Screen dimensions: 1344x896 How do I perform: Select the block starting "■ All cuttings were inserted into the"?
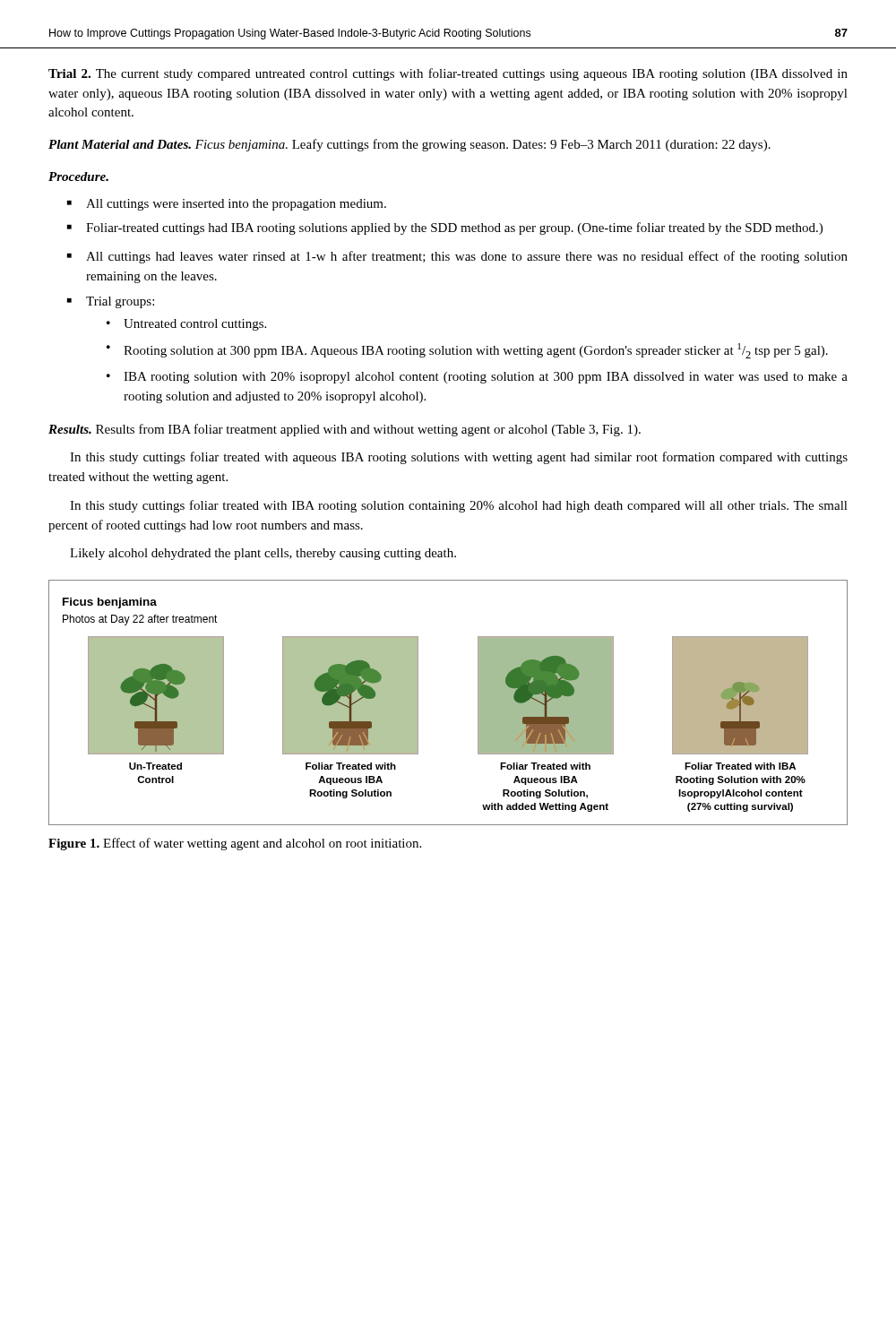click(227, 205)
